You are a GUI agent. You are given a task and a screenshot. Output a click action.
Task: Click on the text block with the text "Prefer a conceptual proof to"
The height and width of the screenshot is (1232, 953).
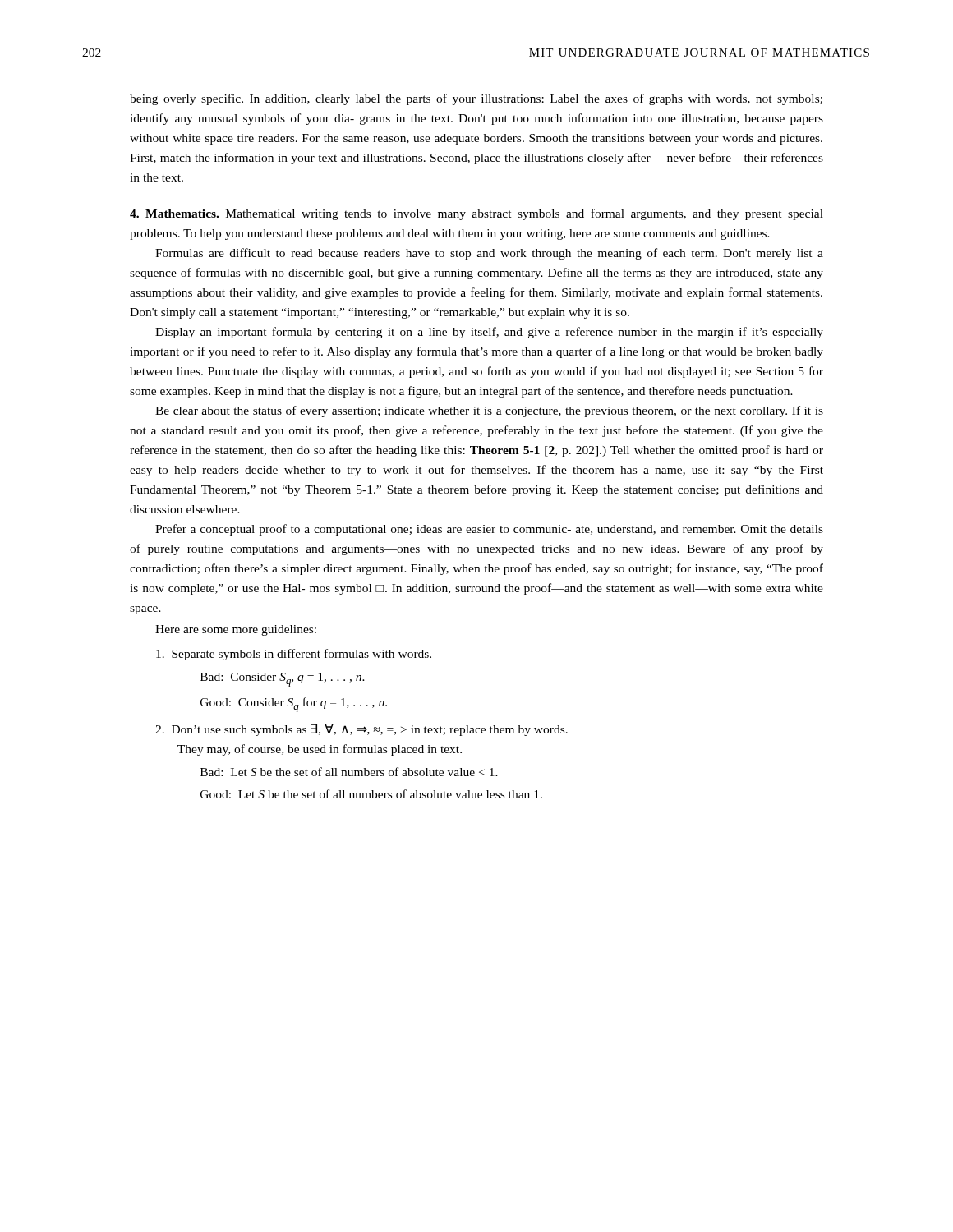point(476,569)
